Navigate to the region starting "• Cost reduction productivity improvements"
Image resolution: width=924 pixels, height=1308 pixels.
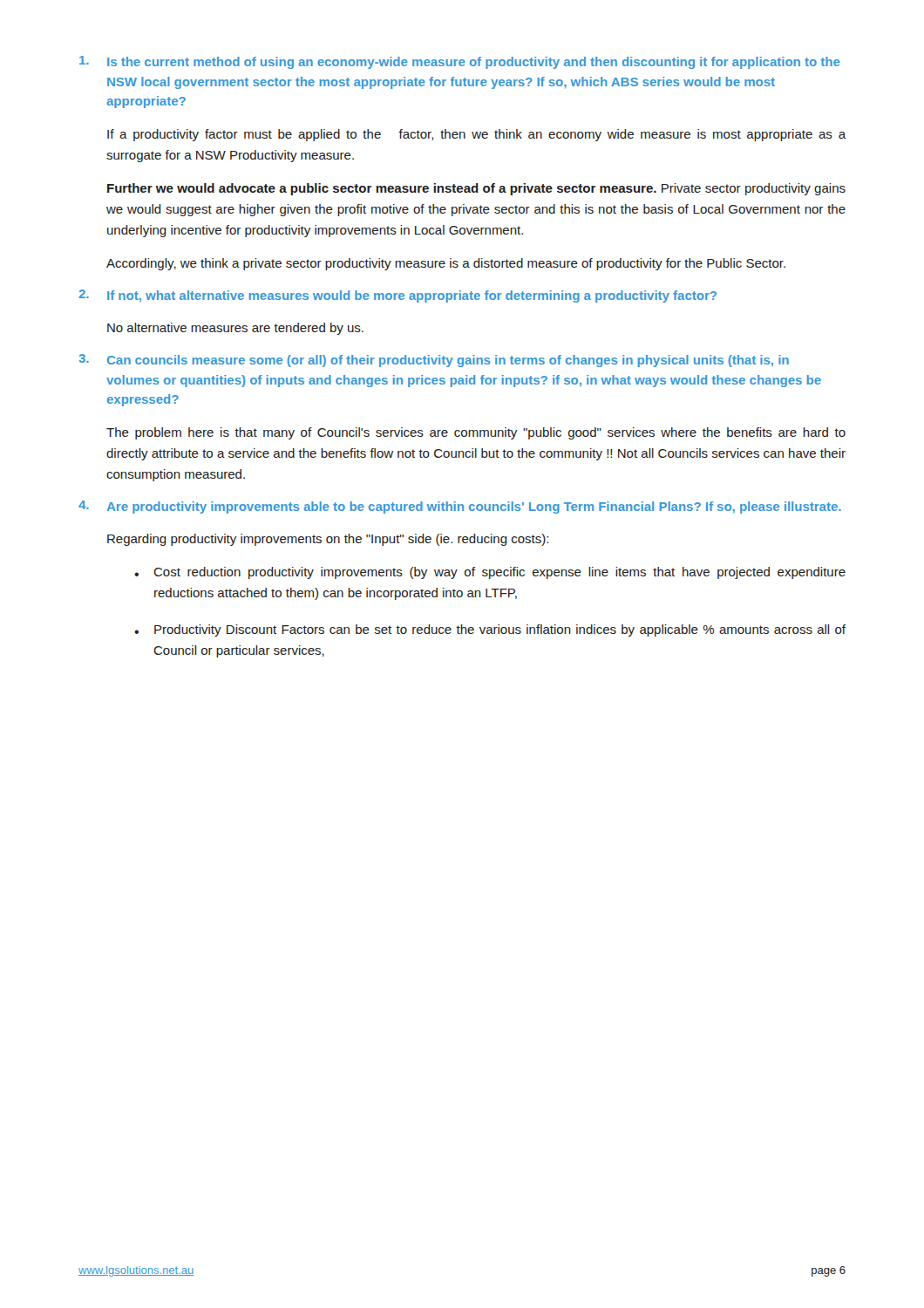[x=490, y=582]
